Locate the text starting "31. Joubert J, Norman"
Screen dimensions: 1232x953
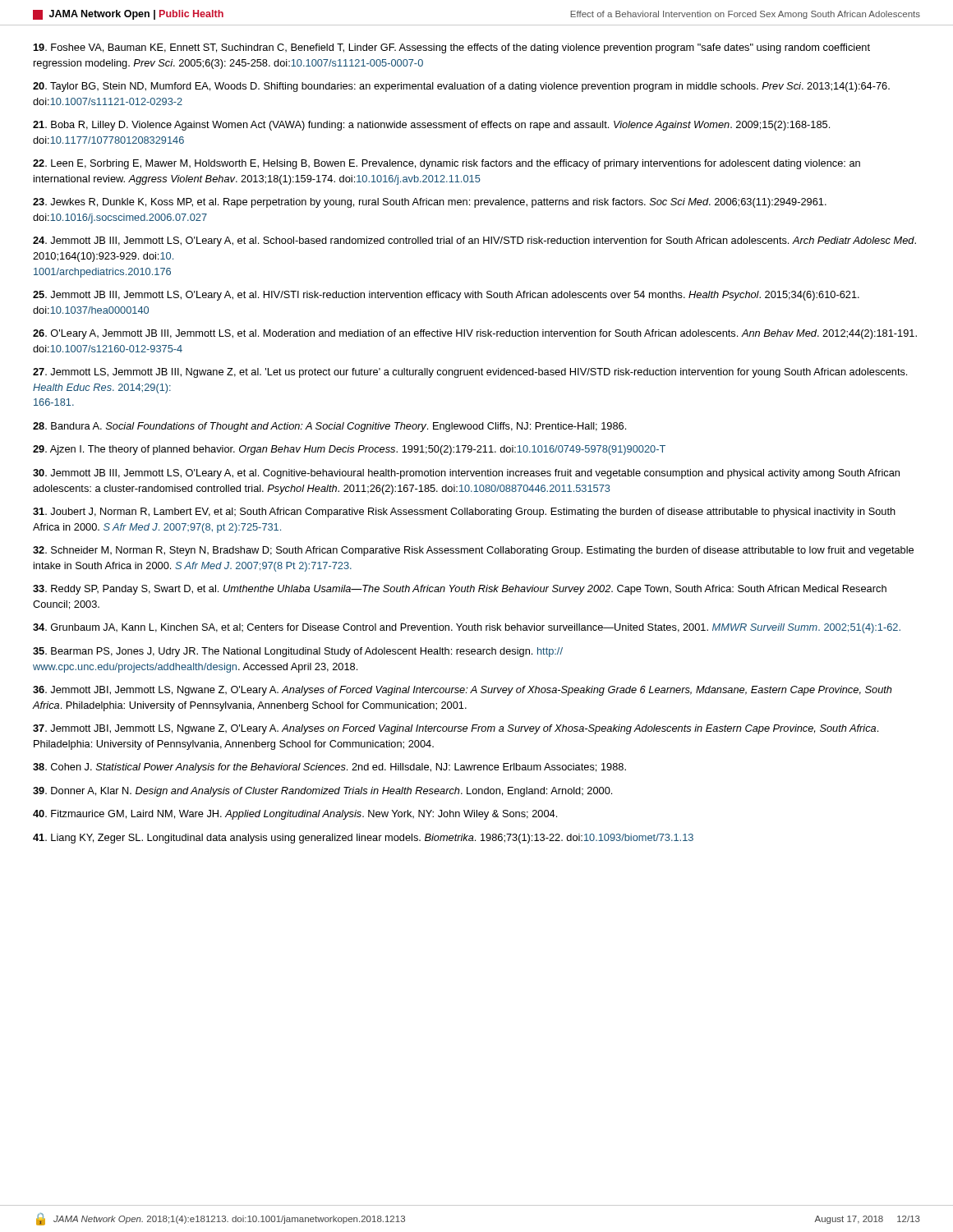[464, 519]
